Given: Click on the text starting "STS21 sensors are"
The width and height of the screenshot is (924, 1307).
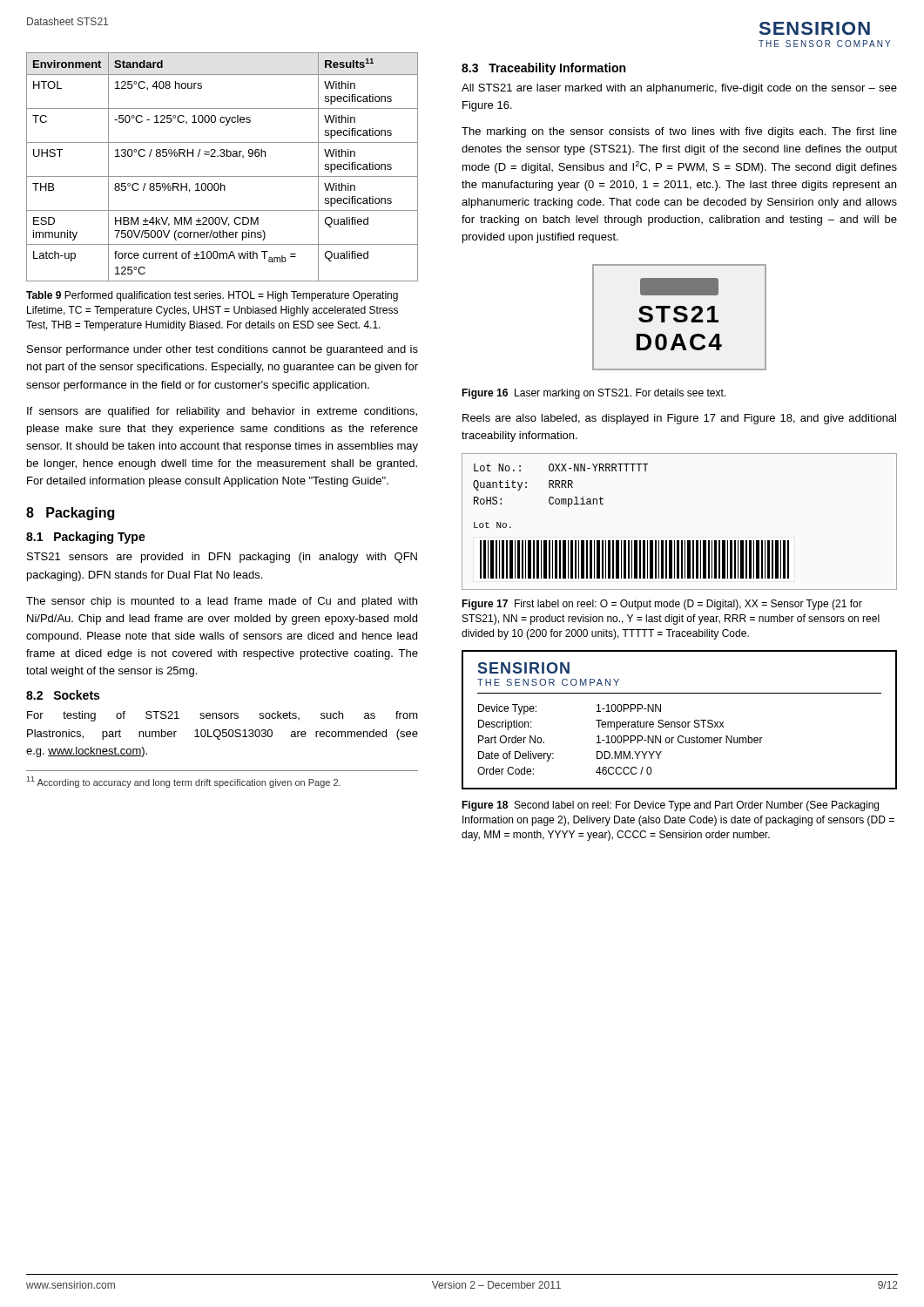Looking at the screenshot, I should click(222, 566).
